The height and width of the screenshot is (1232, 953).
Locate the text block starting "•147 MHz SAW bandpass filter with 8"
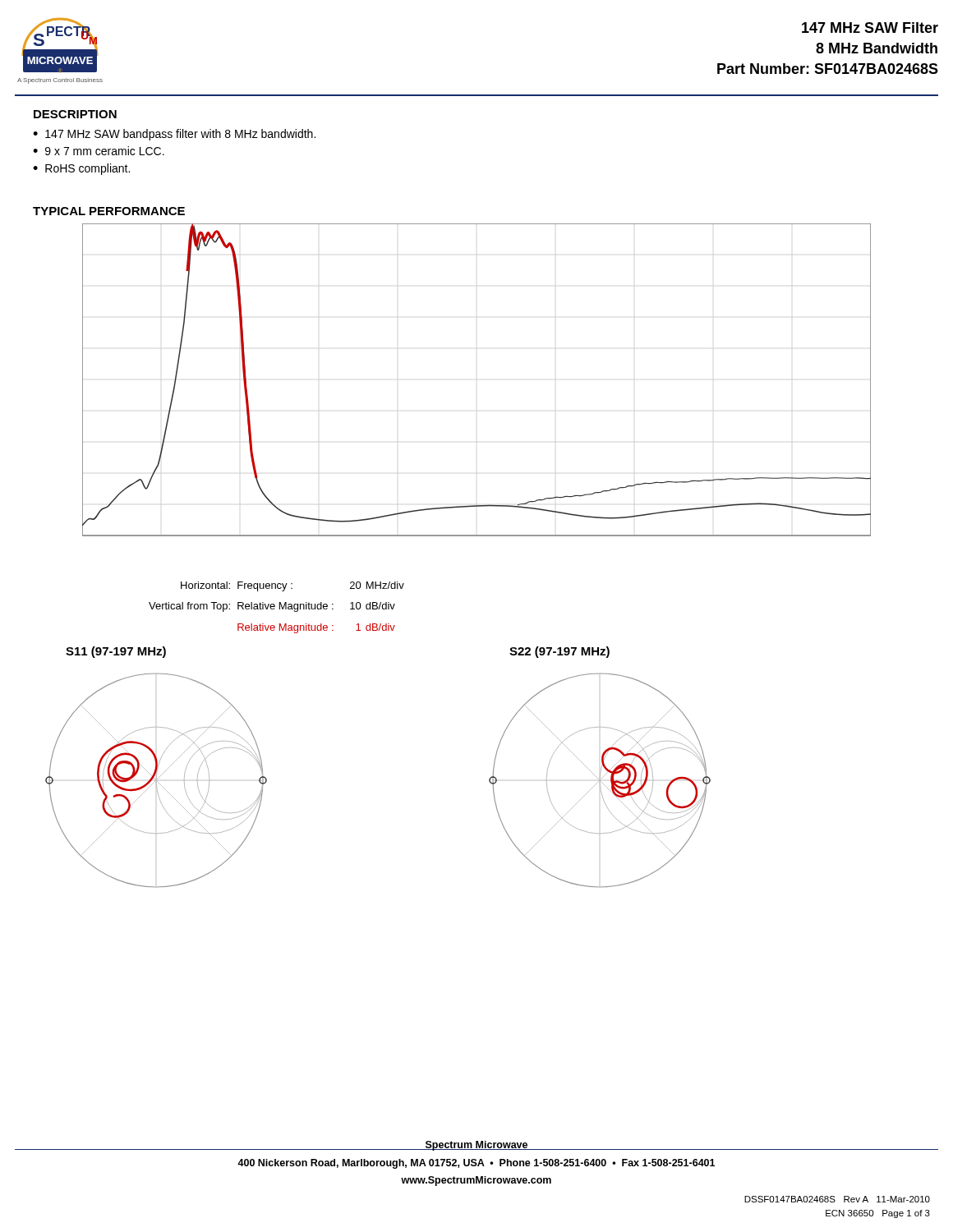[x=175, y=134]
